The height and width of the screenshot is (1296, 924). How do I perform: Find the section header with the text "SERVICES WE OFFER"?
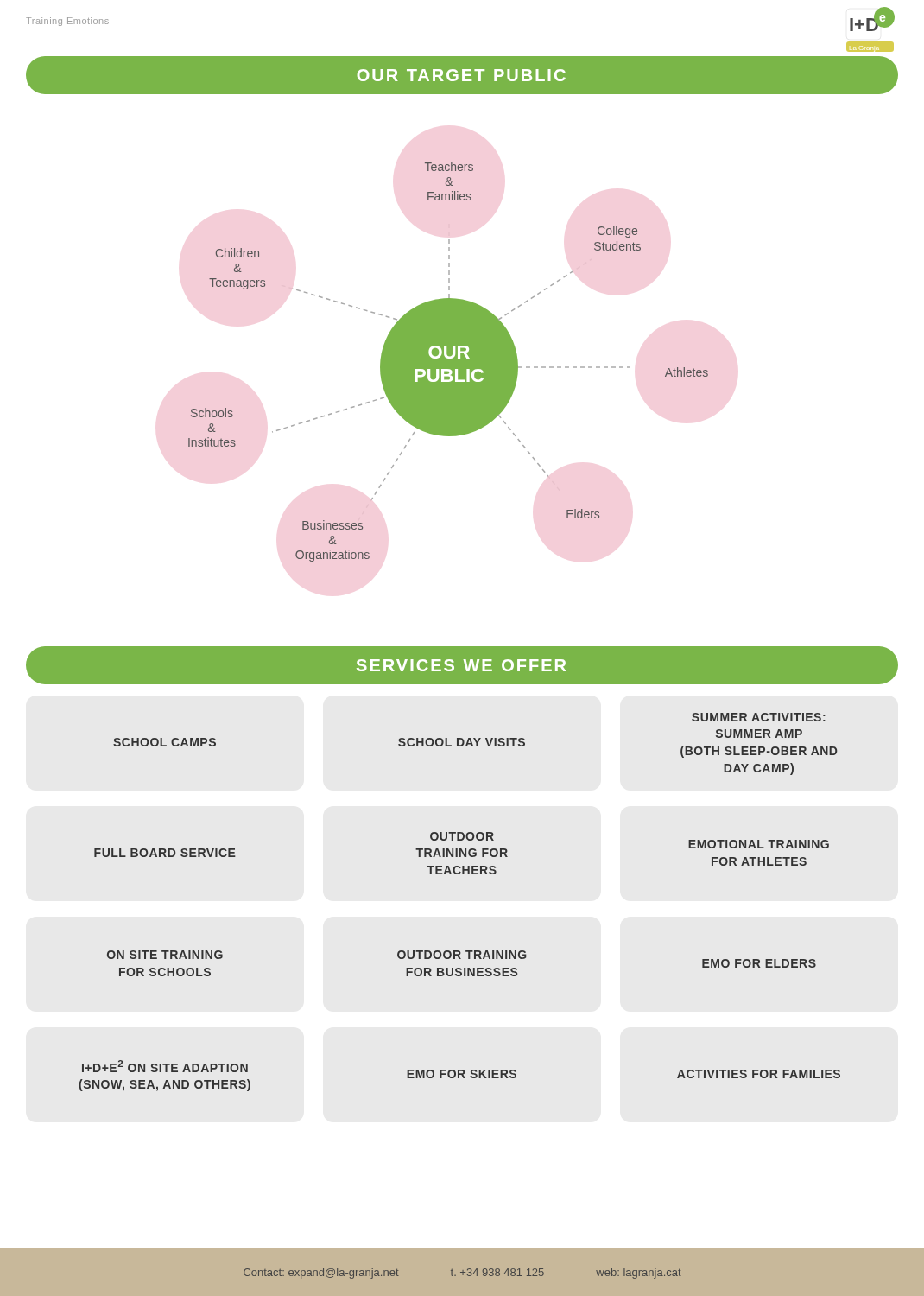(x=462, y=665)
